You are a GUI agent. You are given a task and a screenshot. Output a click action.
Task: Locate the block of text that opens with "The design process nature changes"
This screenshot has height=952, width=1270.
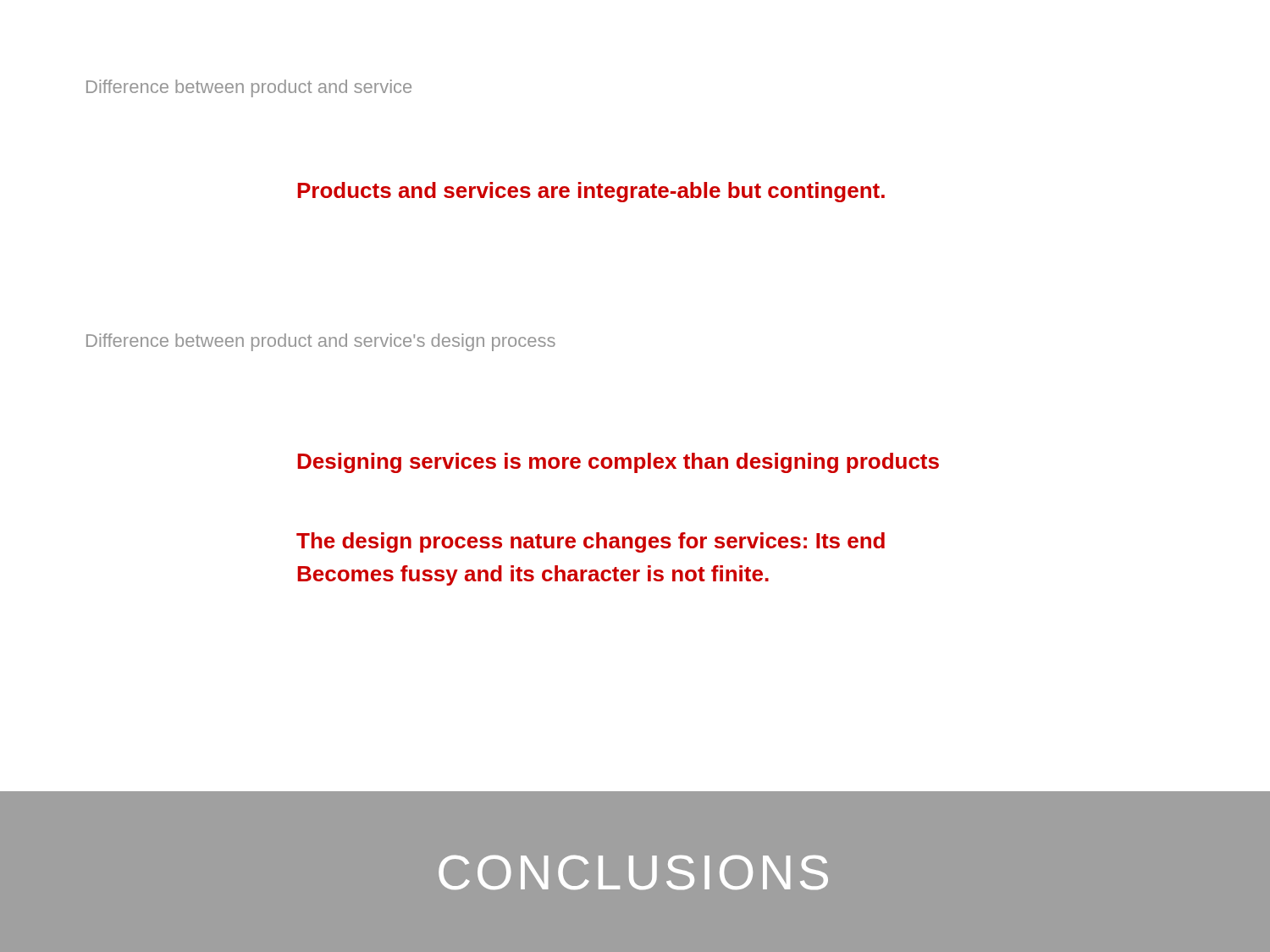pyautogui.click(x=591, y=557)
